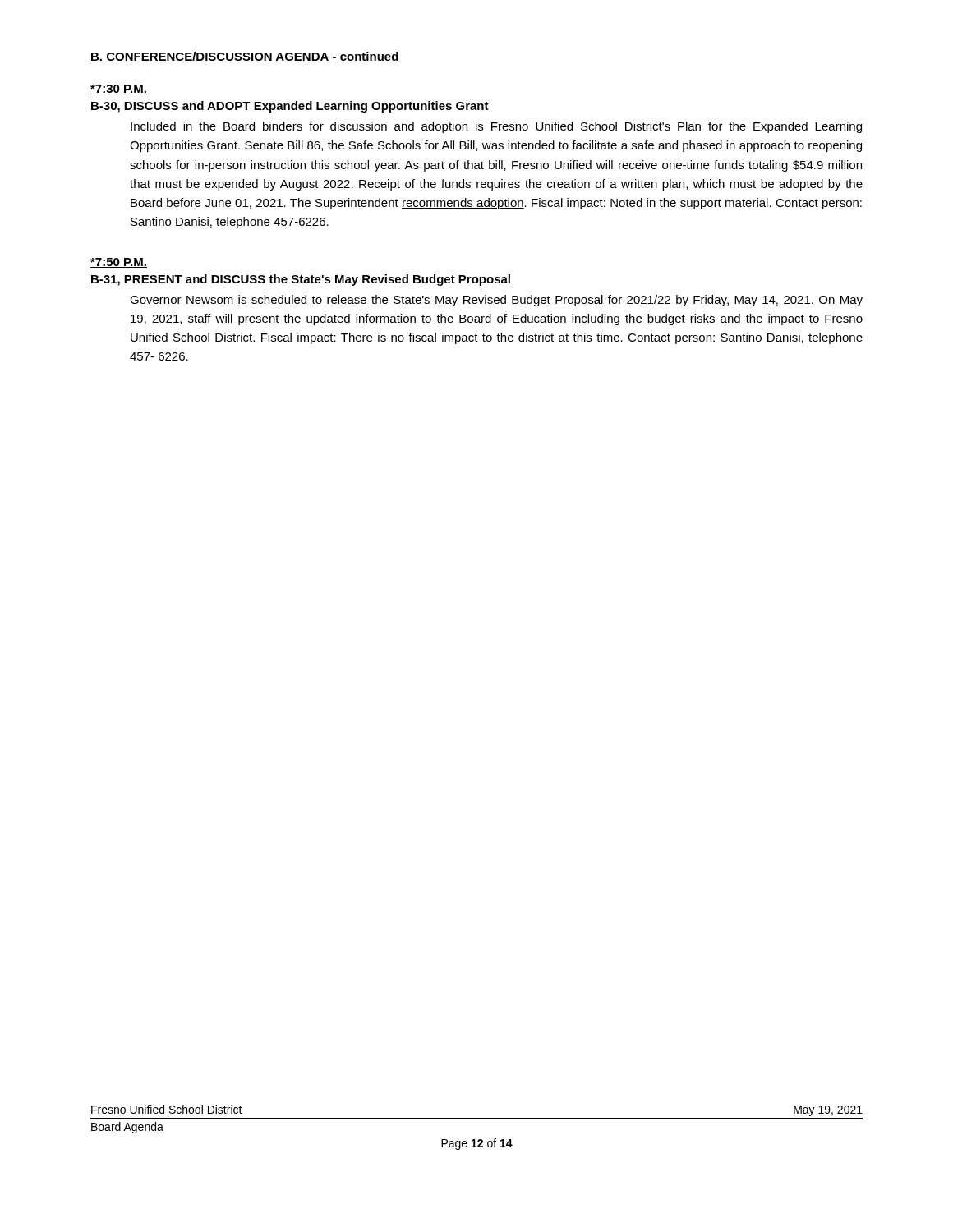Where is the passage that starts "B-31, PRESENT and DISCUSS the State's May"?
Image resolution: width=953 pixels, height=1232 pixels.
tap(476, 319)
